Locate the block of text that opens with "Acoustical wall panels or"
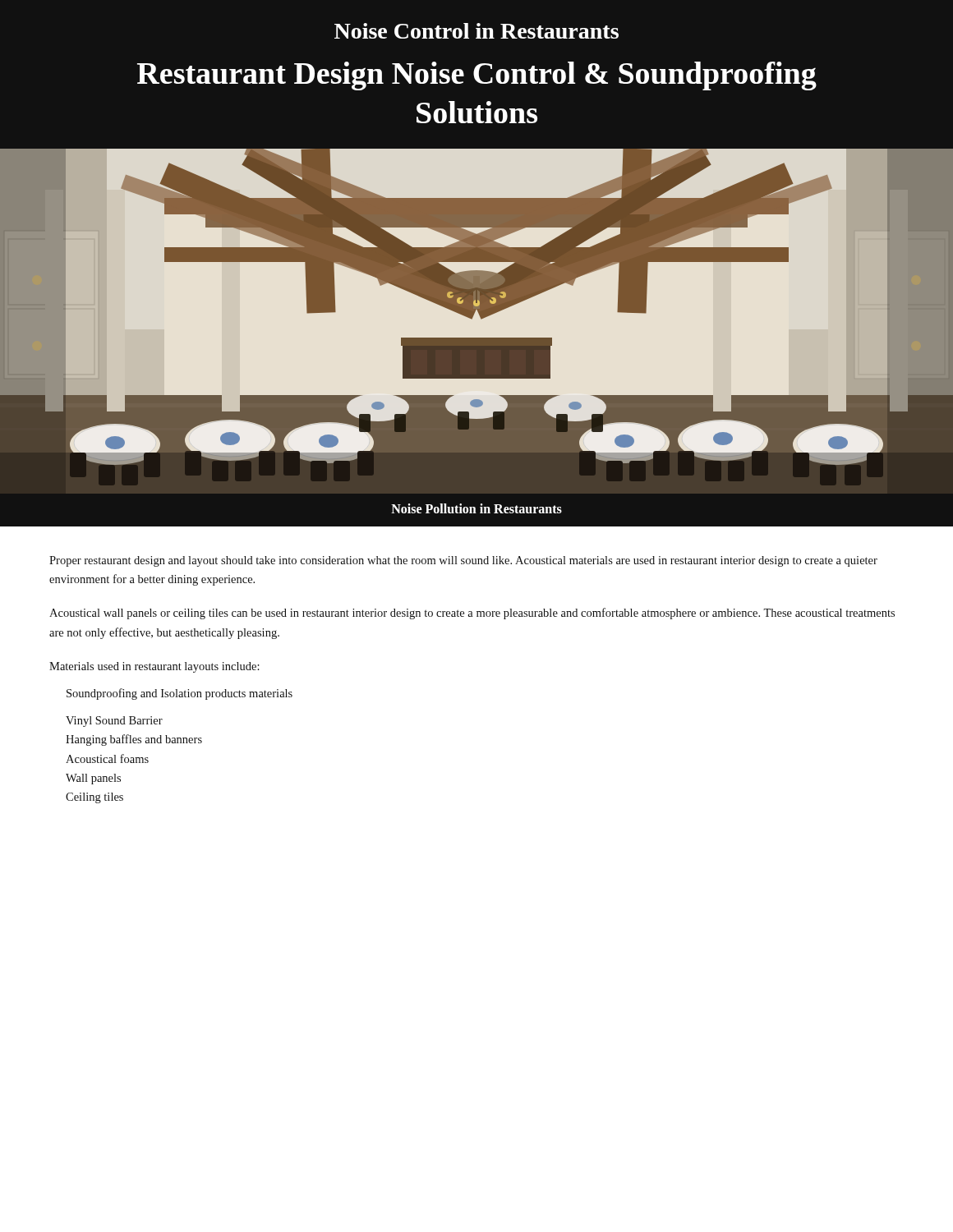The image size is (953, 1232). click(x=476, y=623)
